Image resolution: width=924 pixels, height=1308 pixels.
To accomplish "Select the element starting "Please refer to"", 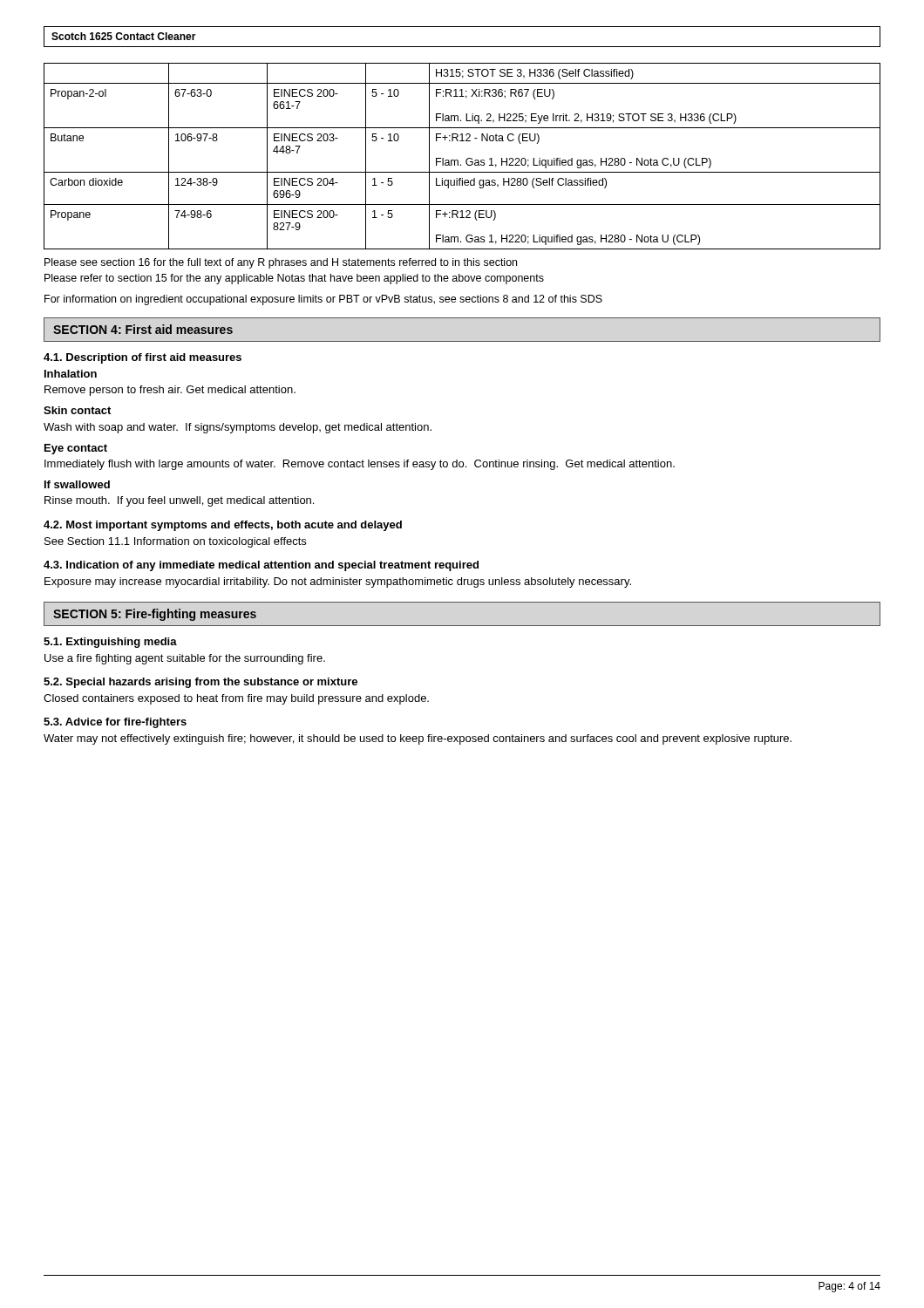I will pyautogui.click(x=294, y=278).
